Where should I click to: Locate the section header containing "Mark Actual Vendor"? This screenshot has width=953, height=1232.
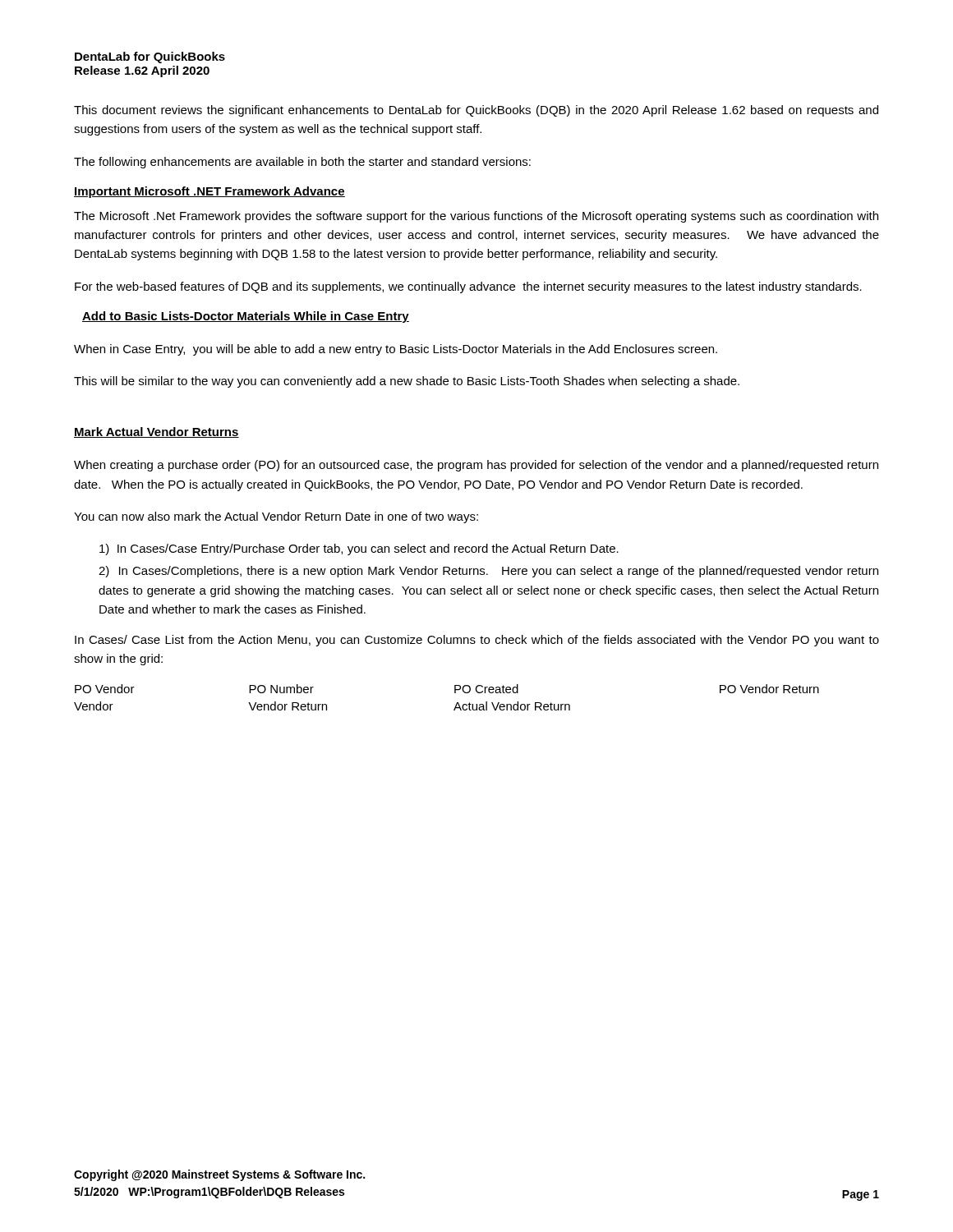click(x=156, y=432)
